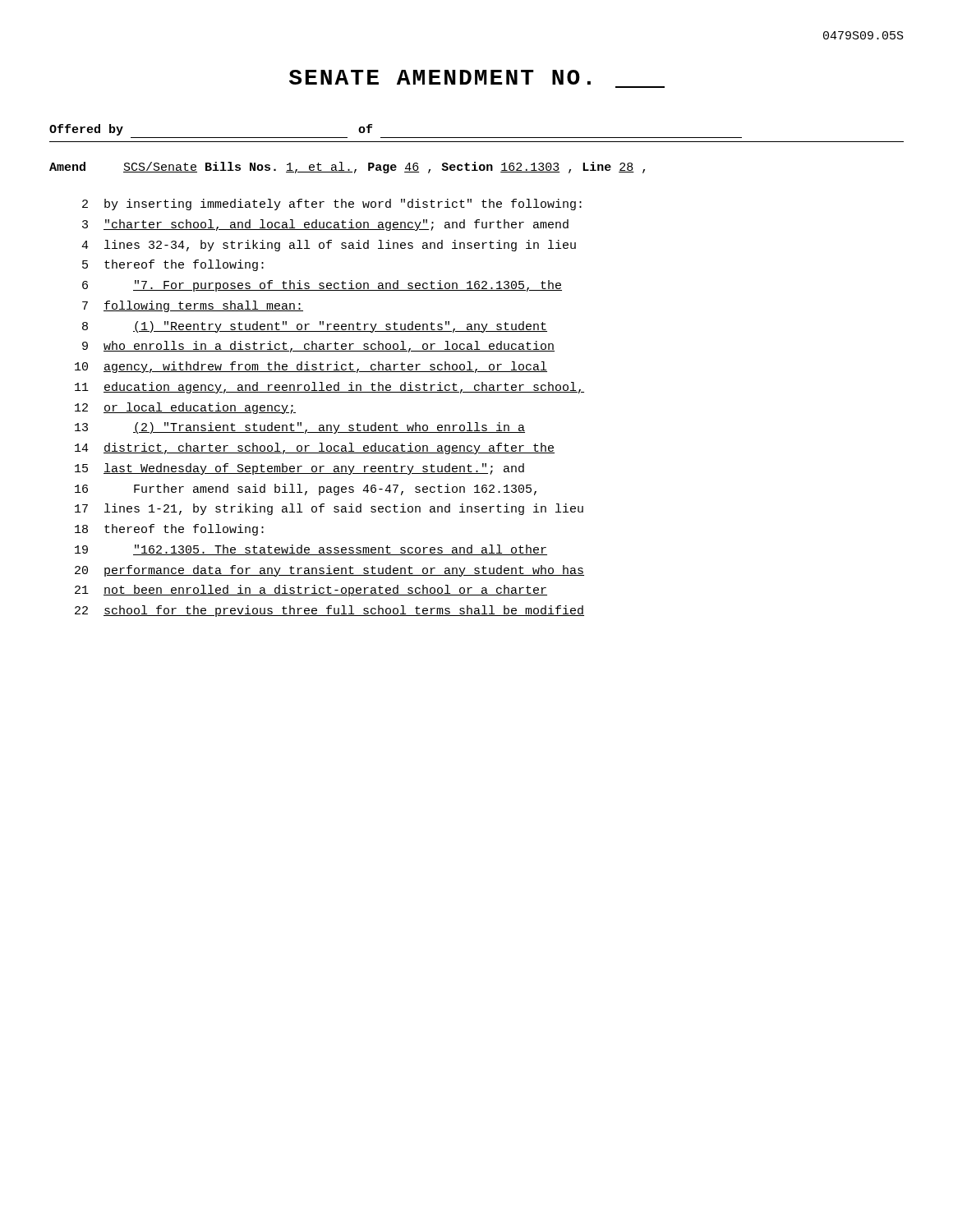Image resolution: width=953 pixels, height=1232 pixels.
Task: Click on the list item with the text "11 education agency,"
Action: [x=476, y=389]
